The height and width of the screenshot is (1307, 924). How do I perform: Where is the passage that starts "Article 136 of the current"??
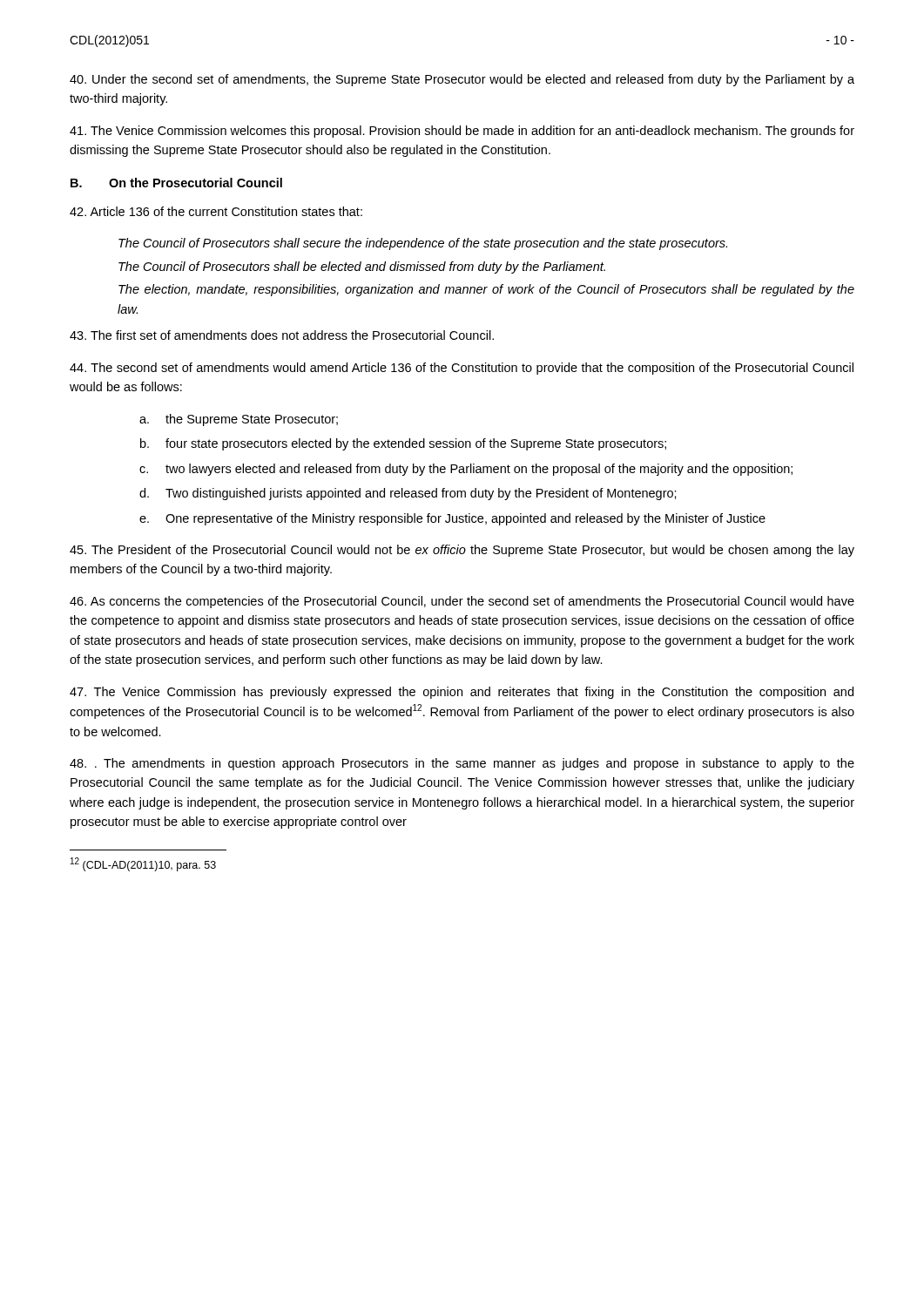pyautogui.click(x=216, y=211)
